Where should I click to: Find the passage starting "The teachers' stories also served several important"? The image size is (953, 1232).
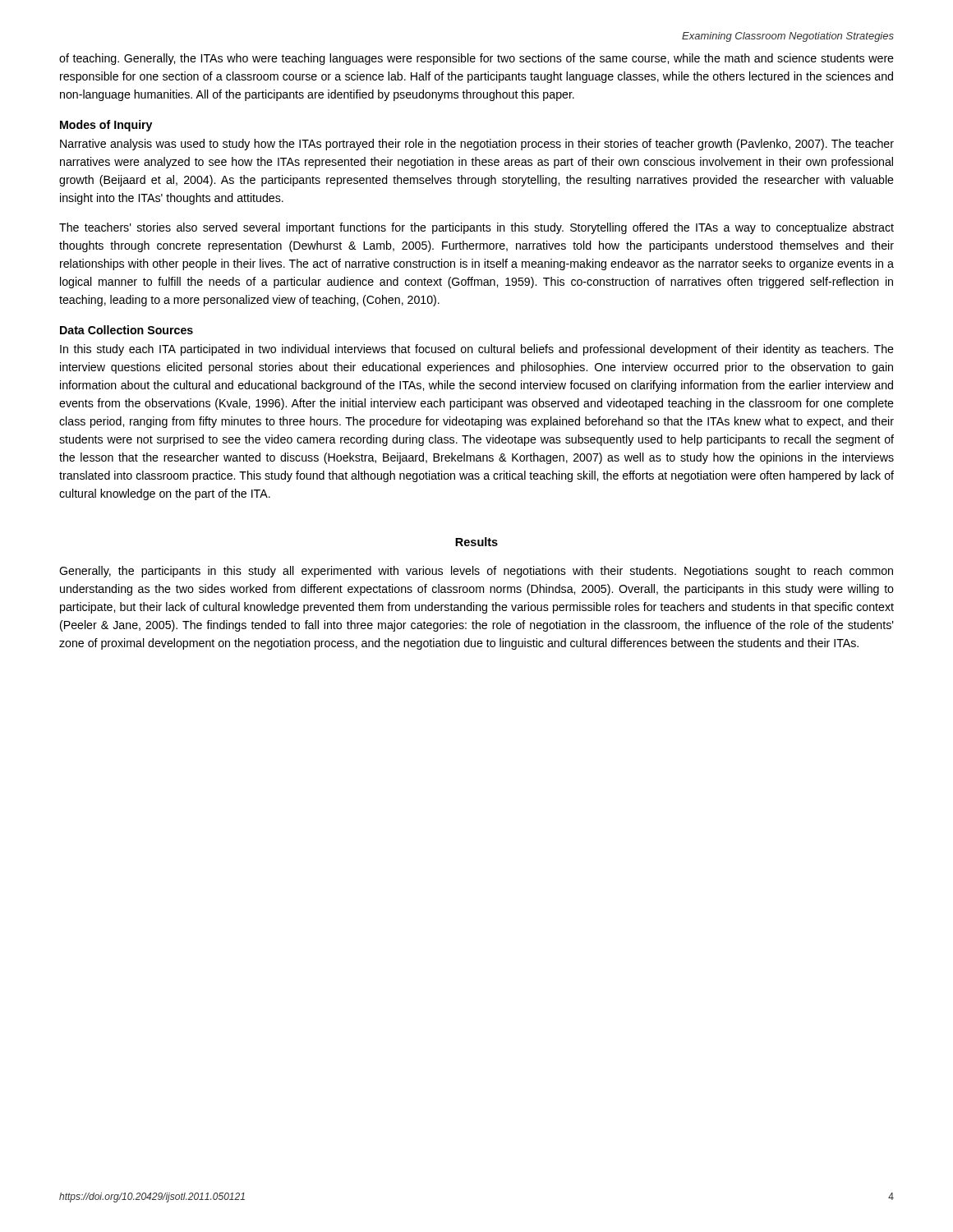[x=476, y=264]
